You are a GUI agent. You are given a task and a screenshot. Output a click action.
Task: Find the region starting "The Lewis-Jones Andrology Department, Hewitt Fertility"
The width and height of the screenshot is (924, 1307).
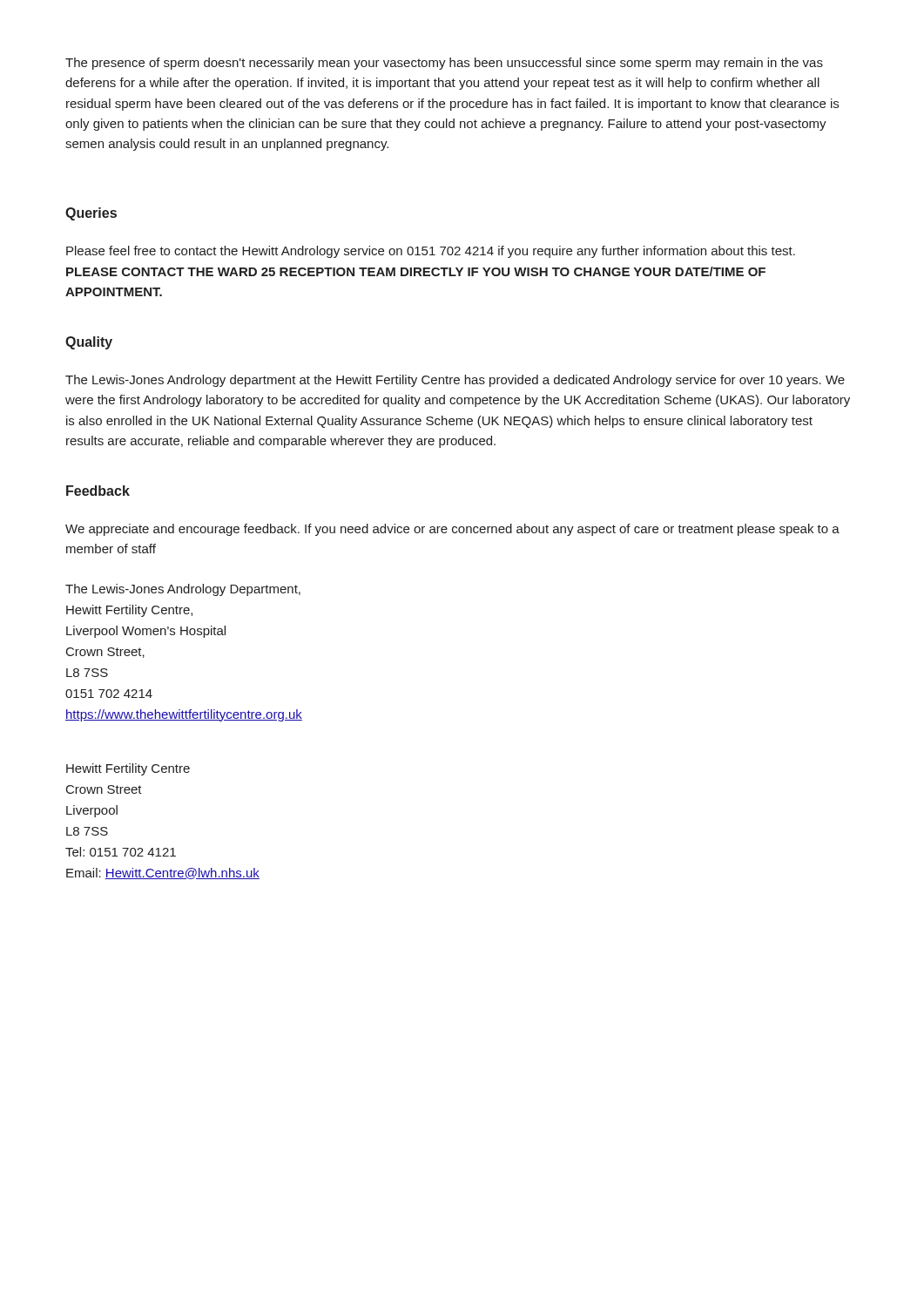[183, 590]
